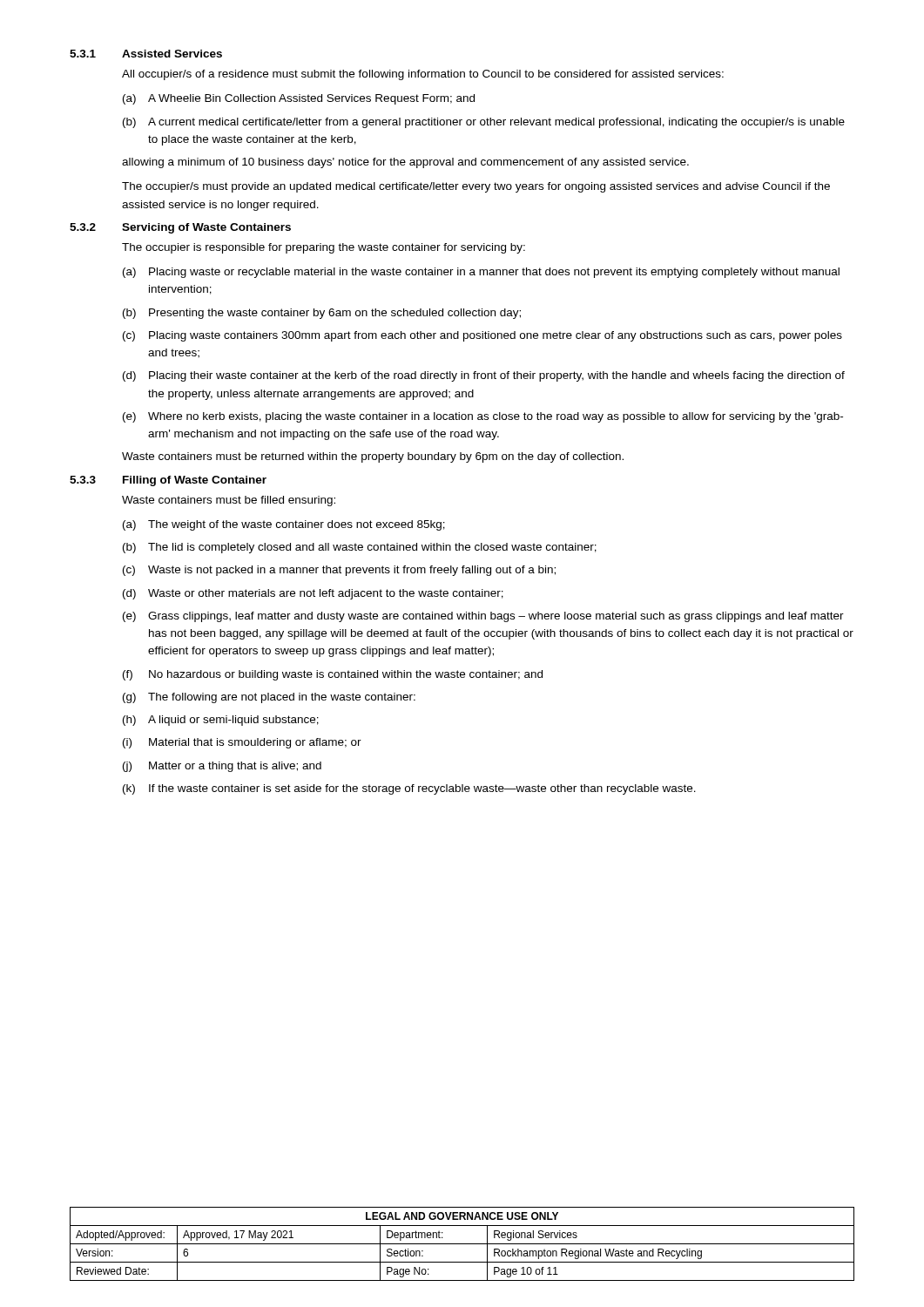Navigate to the element starting "Waste containers must be filled ensuring:"
This screenshot has width=924, height=1307.
(229, 499)
